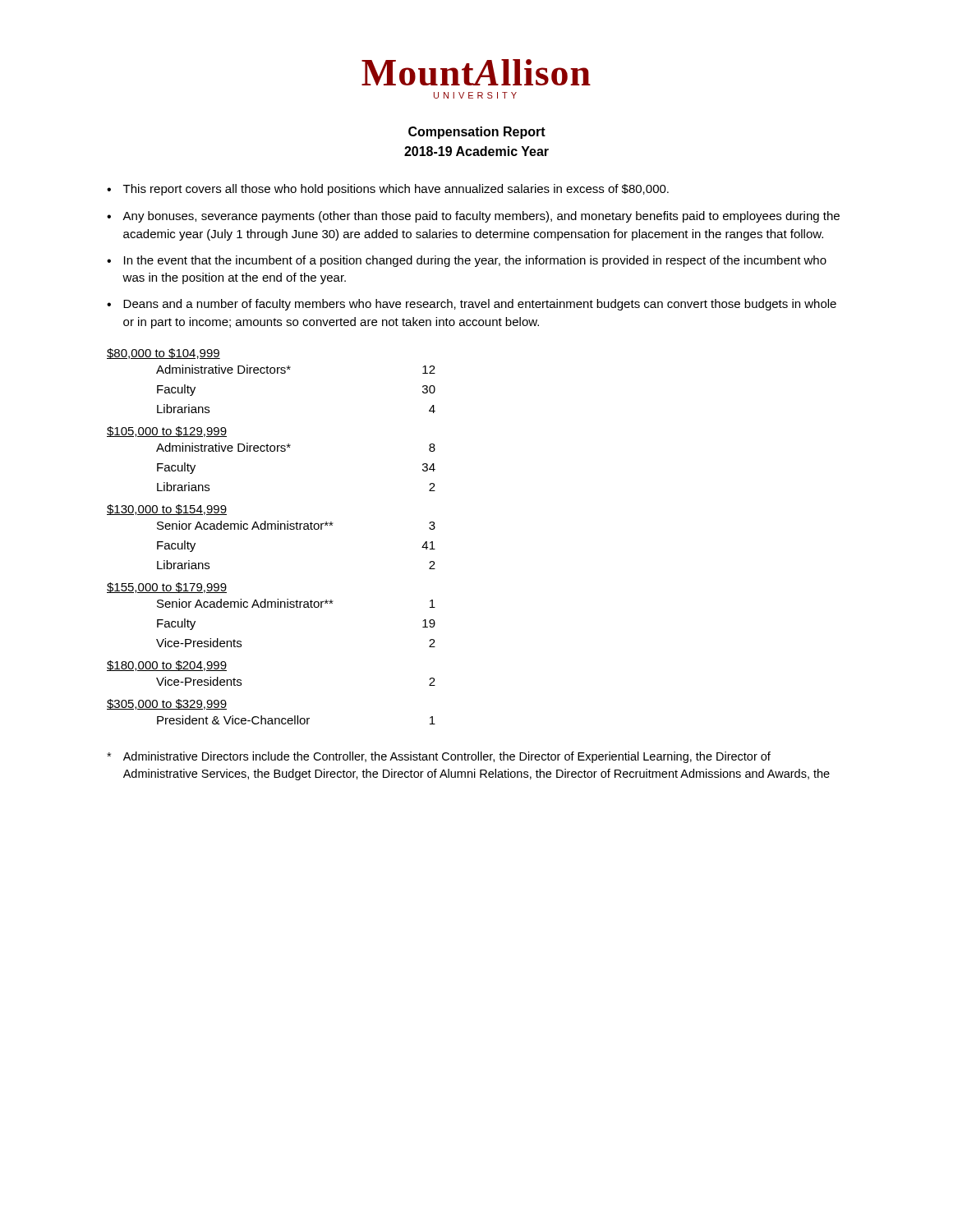This screenshot has height=1232, width=953.
Task: Find the block on this page that starts "In the event that the incumbent of a"
Action: [485, 269]
